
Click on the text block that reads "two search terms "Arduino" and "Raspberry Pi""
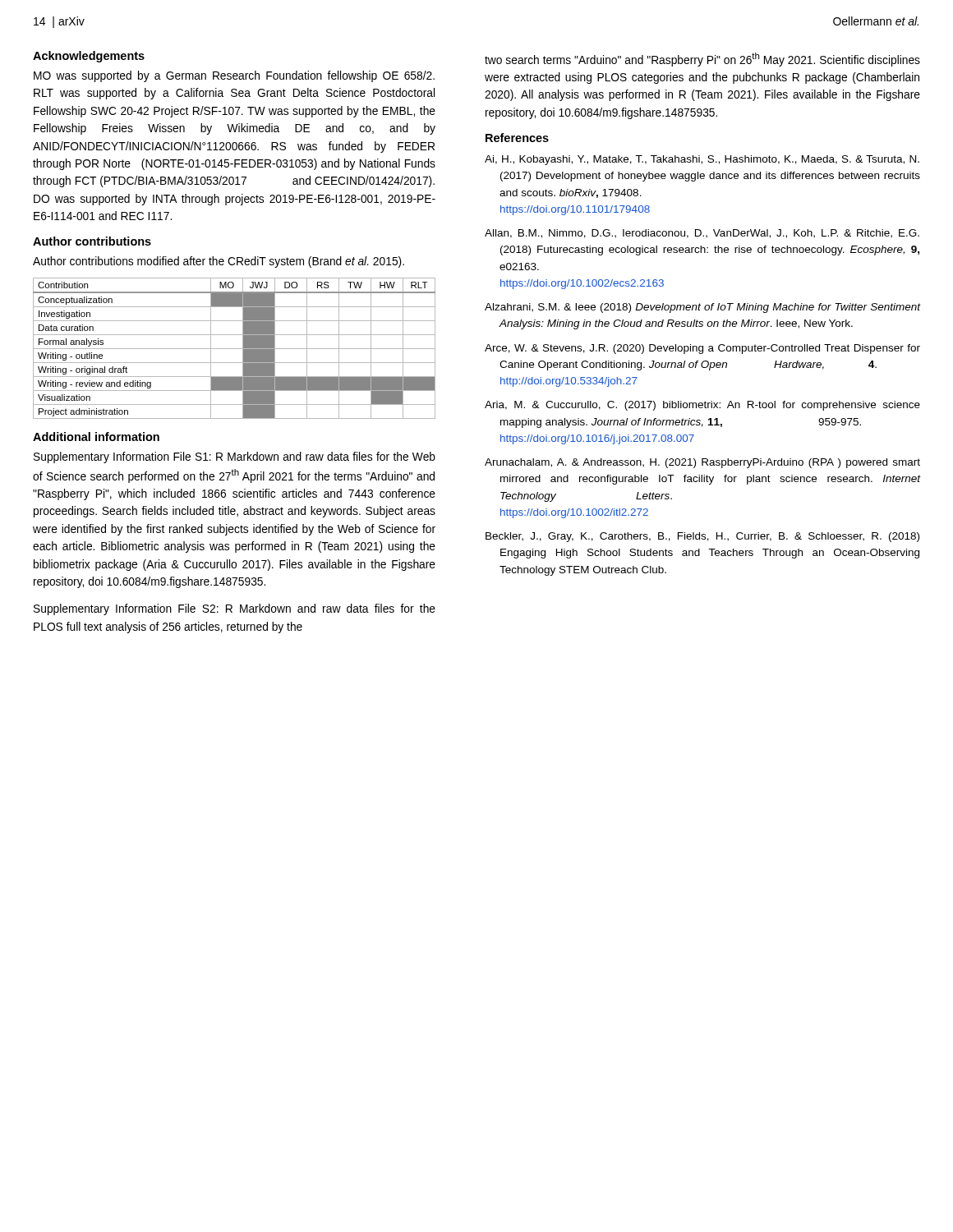click(702, 85)
